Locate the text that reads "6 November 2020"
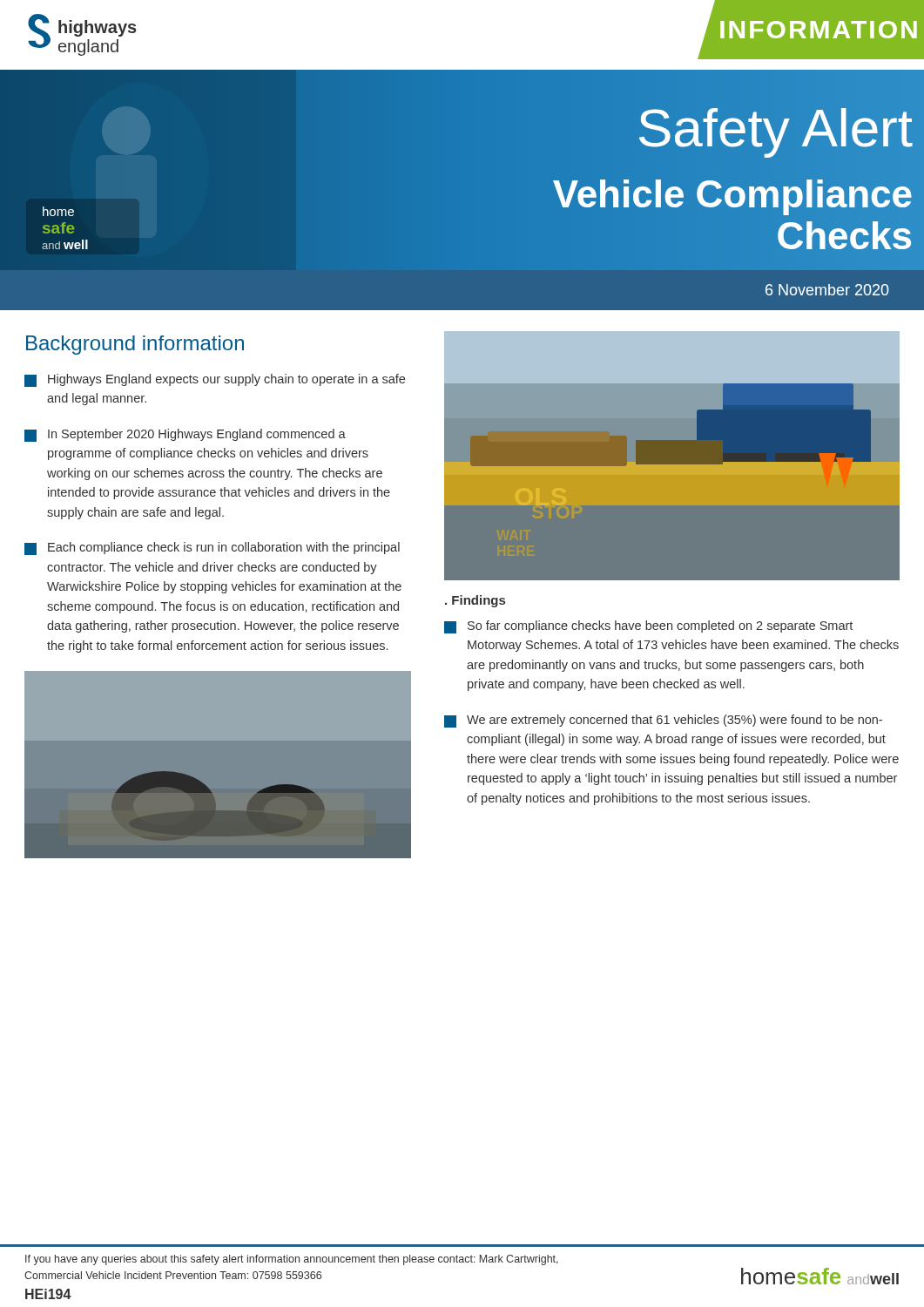 827,290
